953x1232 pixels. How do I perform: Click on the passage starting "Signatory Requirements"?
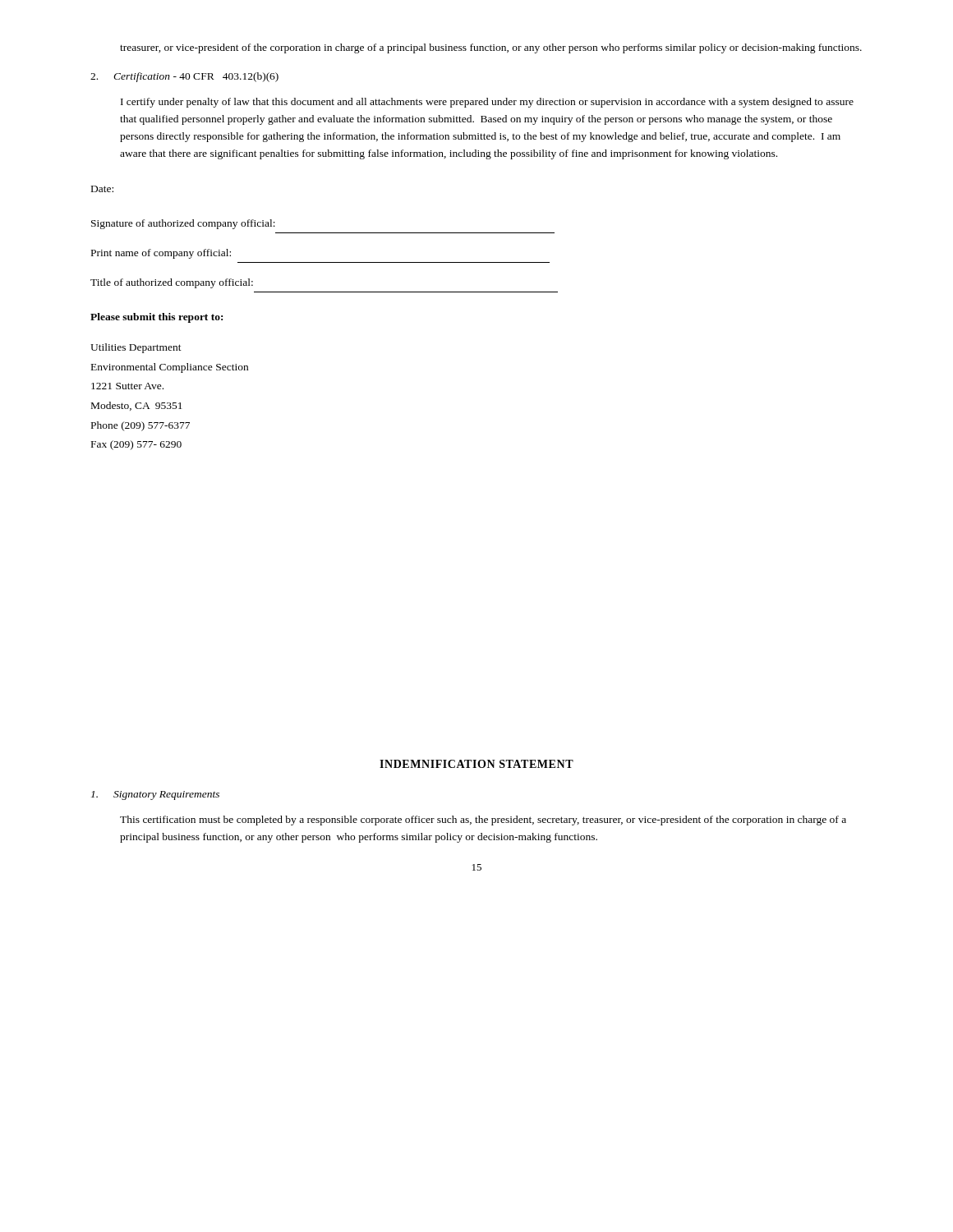click(155, 795)
